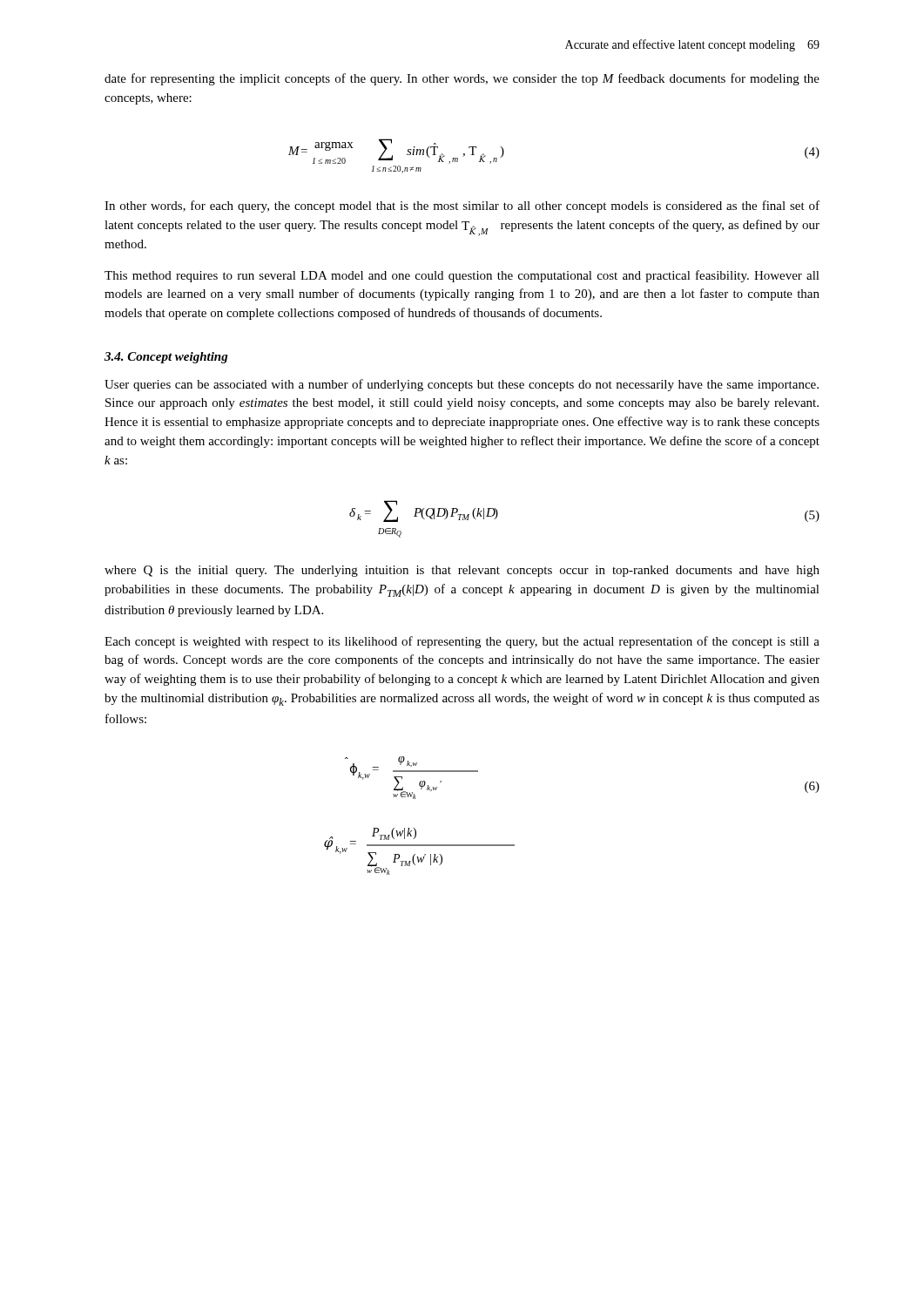Find "3.4. Concept weighting" on this page
This screenshot has height=1307, width=924.
tap(166, 356)
